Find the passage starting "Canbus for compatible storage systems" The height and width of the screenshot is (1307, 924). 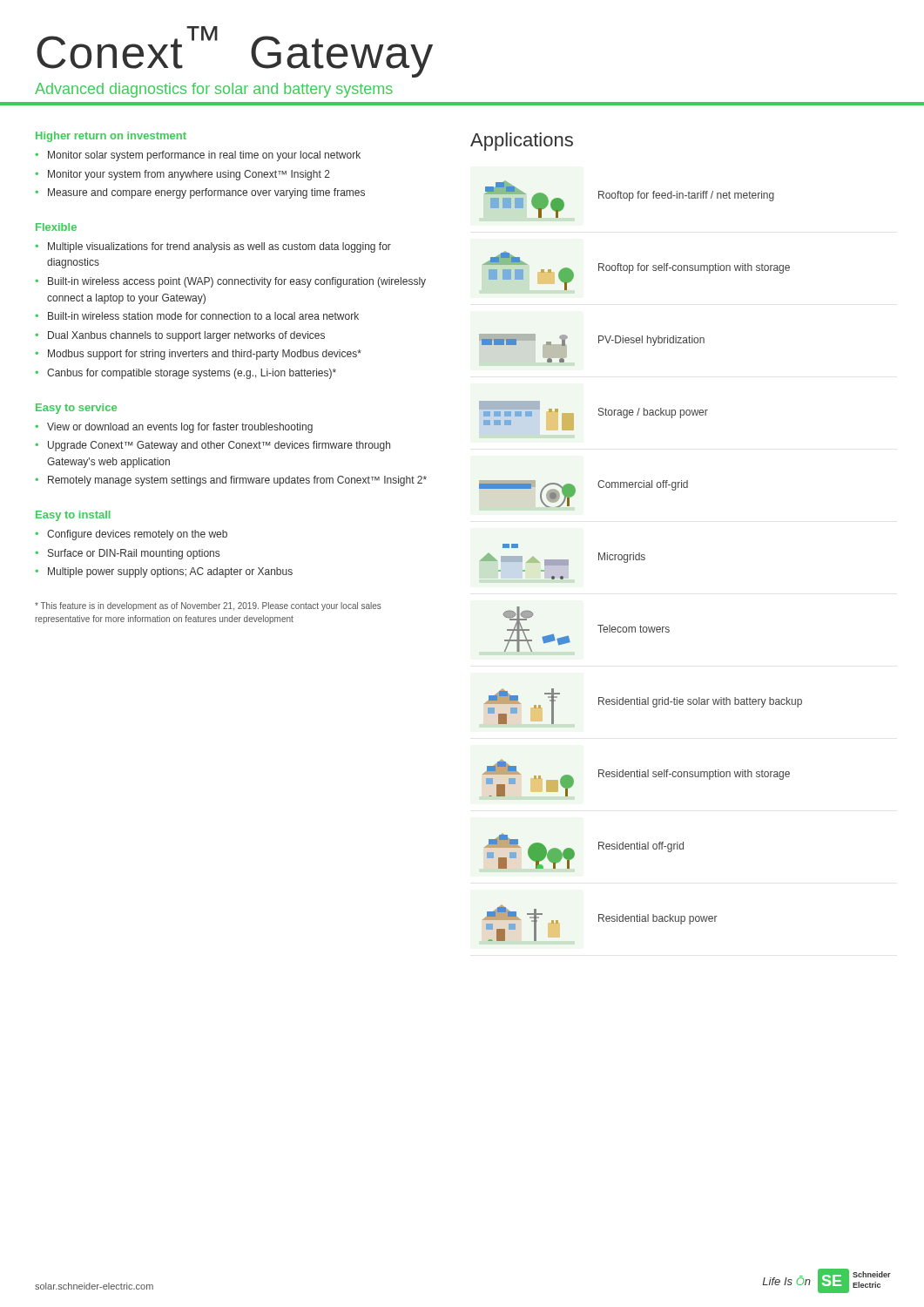tap(192, 373)
